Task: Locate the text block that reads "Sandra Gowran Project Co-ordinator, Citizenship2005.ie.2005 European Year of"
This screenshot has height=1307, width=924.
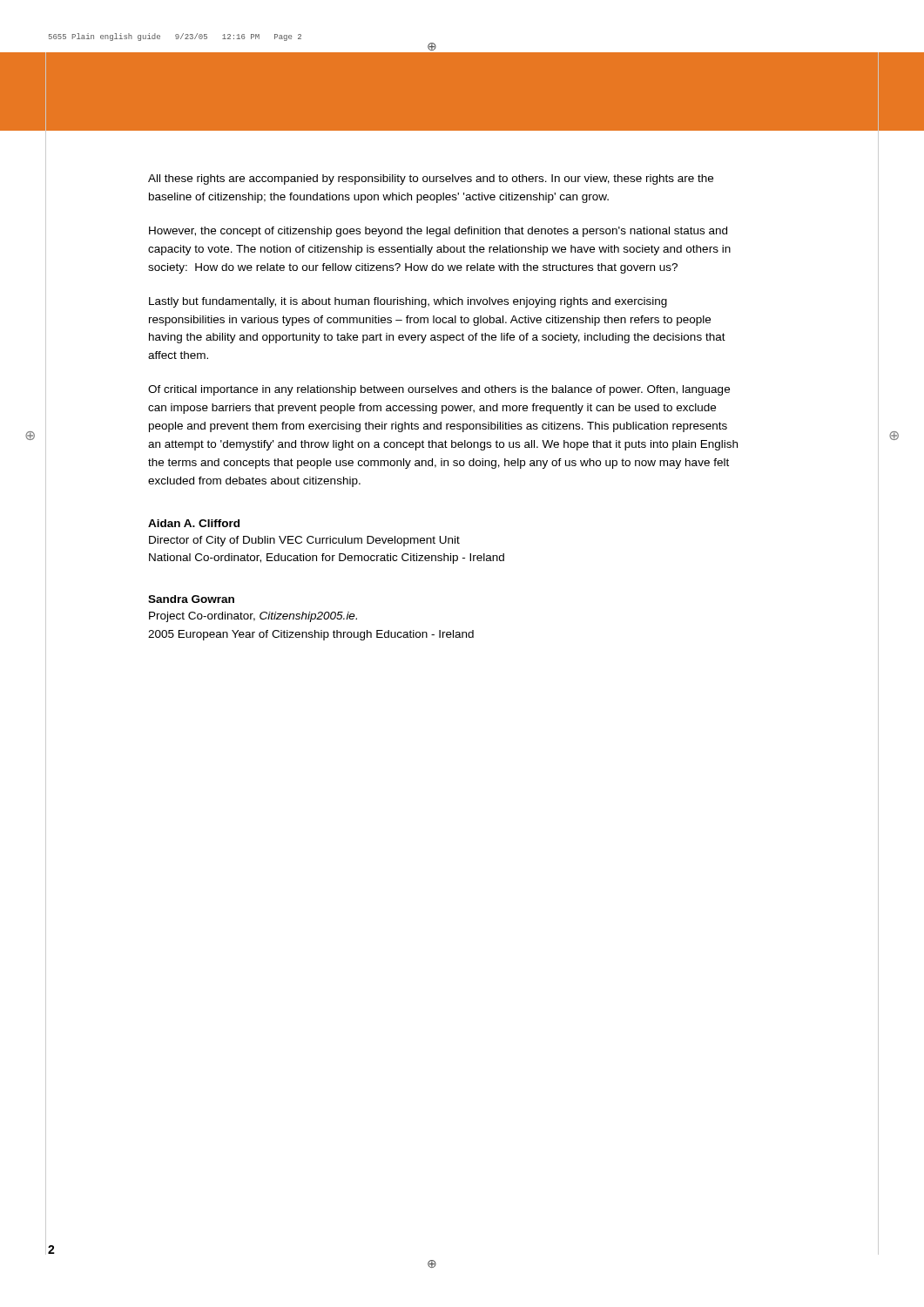Action: 191,599
